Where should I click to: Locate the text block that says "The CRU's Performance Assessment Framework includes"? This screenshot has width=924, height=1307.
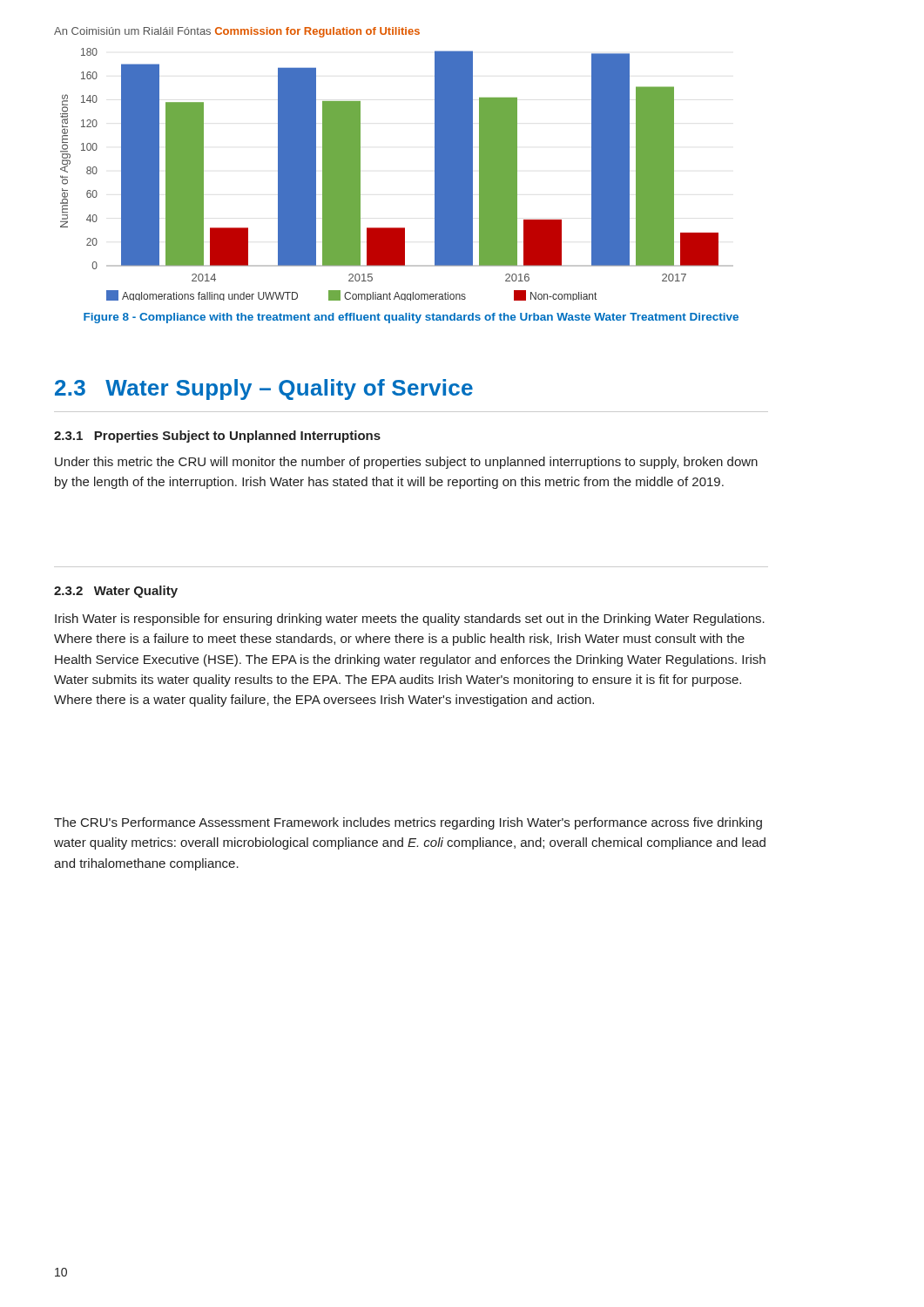tap(410, 842)
